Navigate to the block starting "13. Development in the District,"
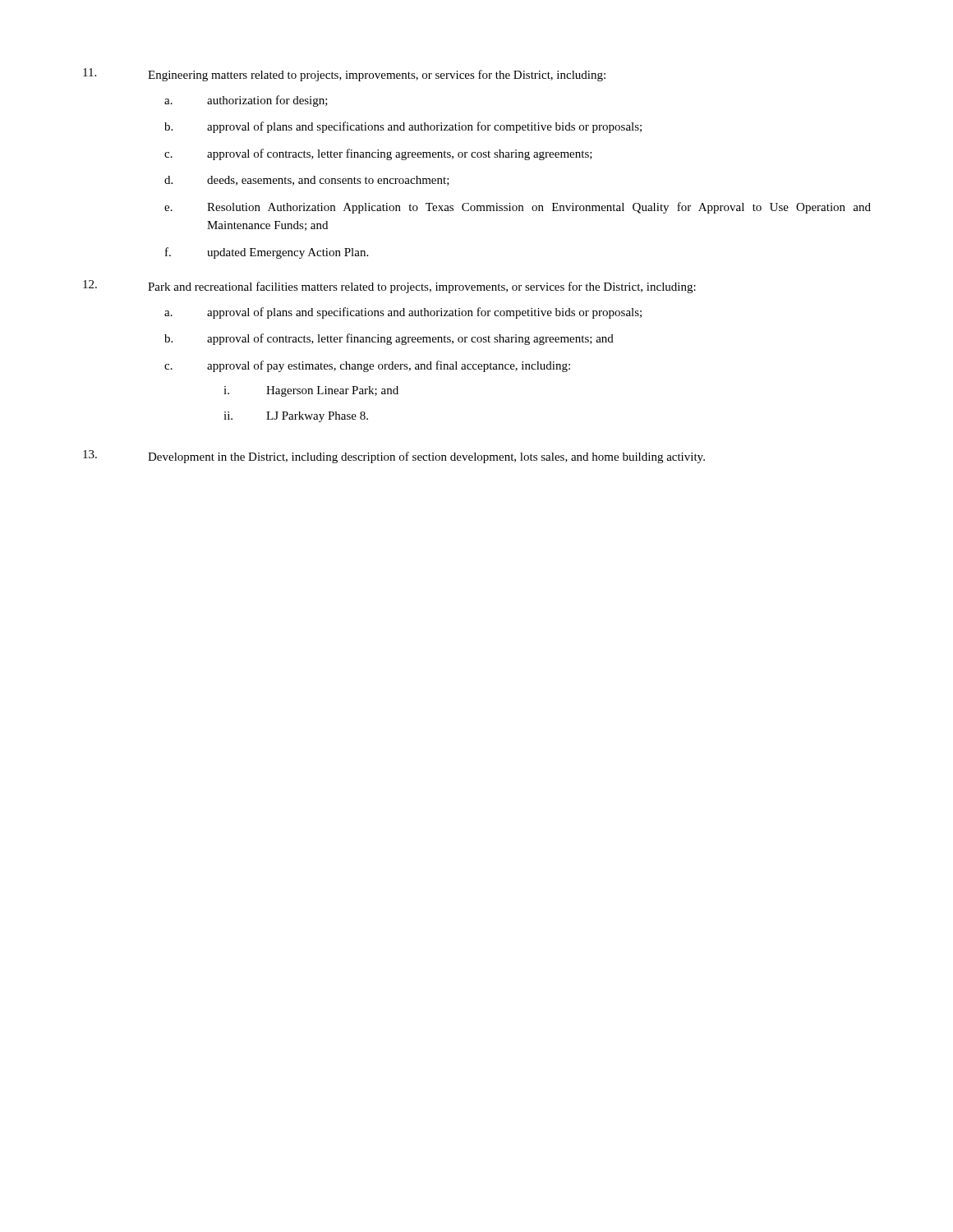 click(476, 457)
